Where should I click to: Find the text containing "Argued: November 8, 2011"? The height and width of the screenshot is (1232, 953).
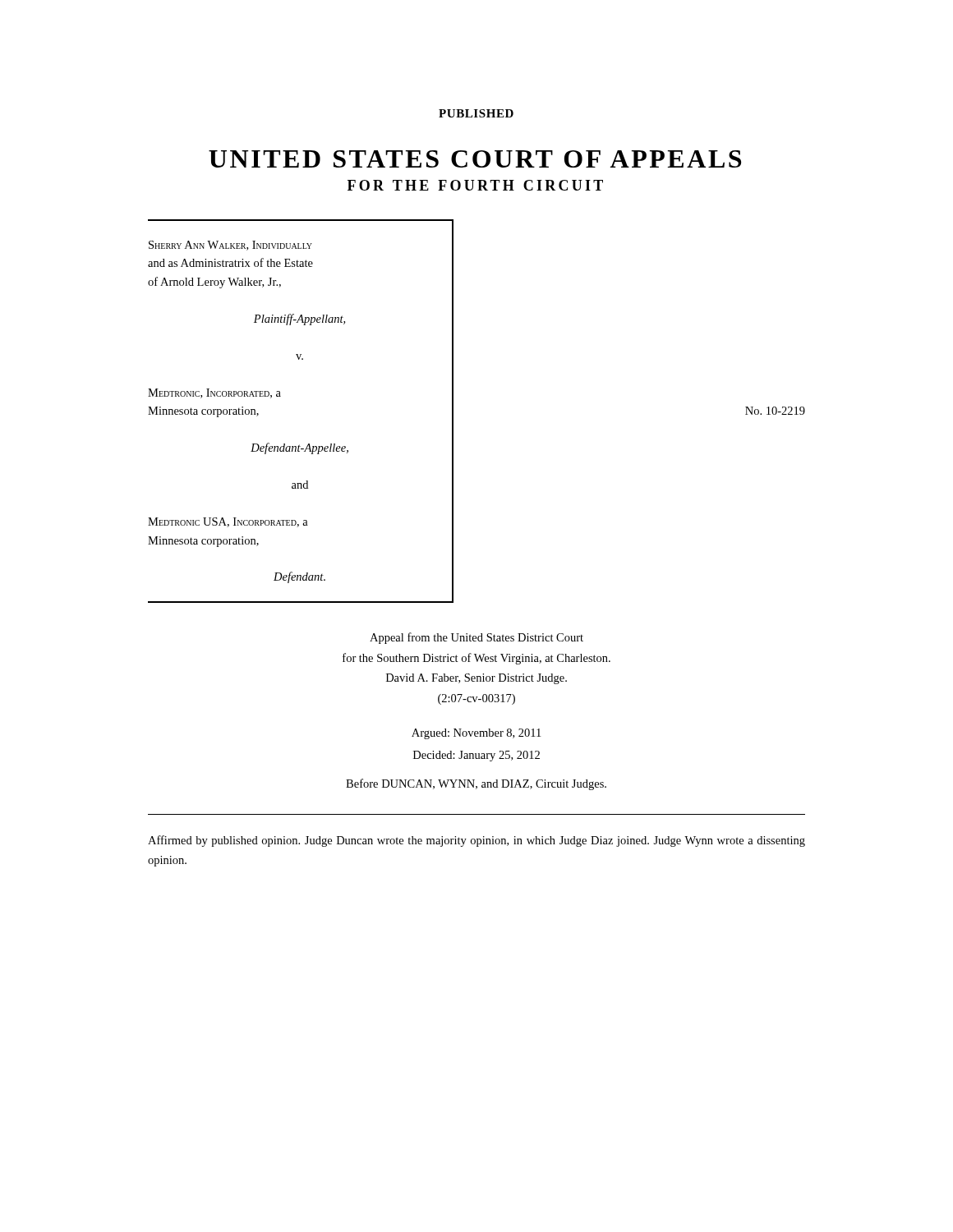(x=476, y=733)
